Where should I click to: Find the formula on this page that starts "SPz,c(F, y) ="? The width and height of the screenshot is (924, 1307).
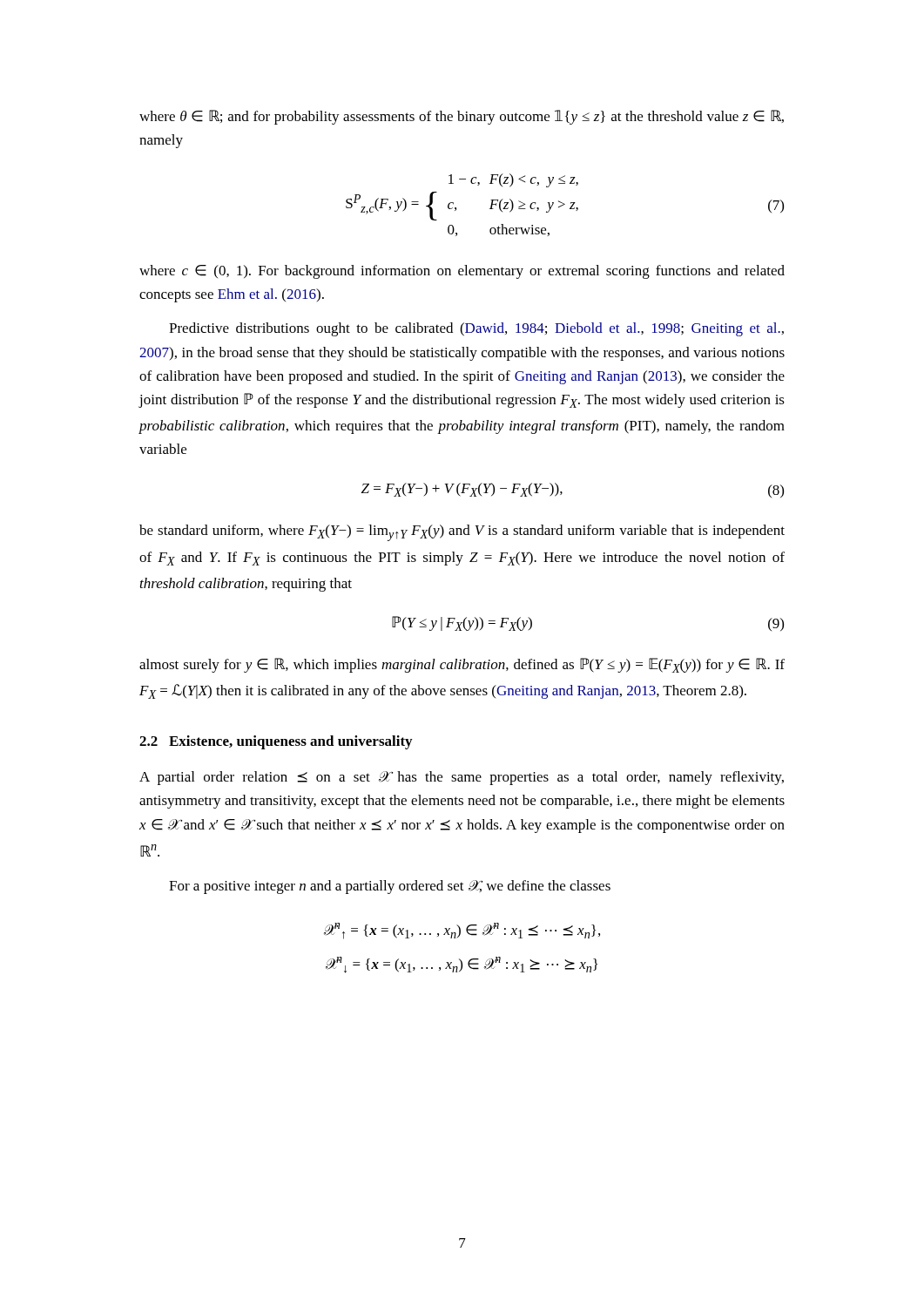[x=462, y=205]
